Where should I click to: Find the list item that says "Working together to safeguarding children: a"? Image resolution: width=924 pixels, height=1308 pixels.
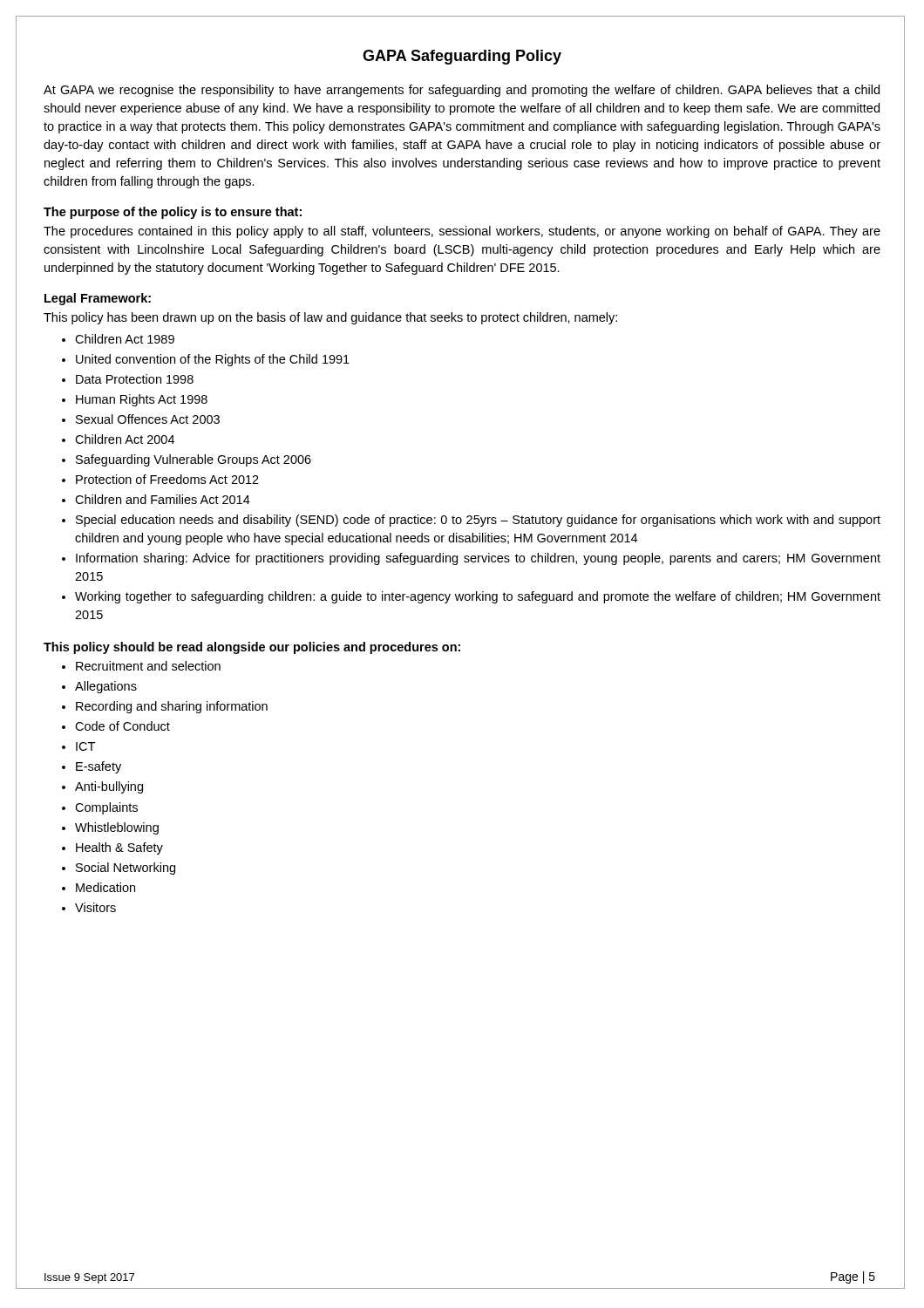click(478, 606)
